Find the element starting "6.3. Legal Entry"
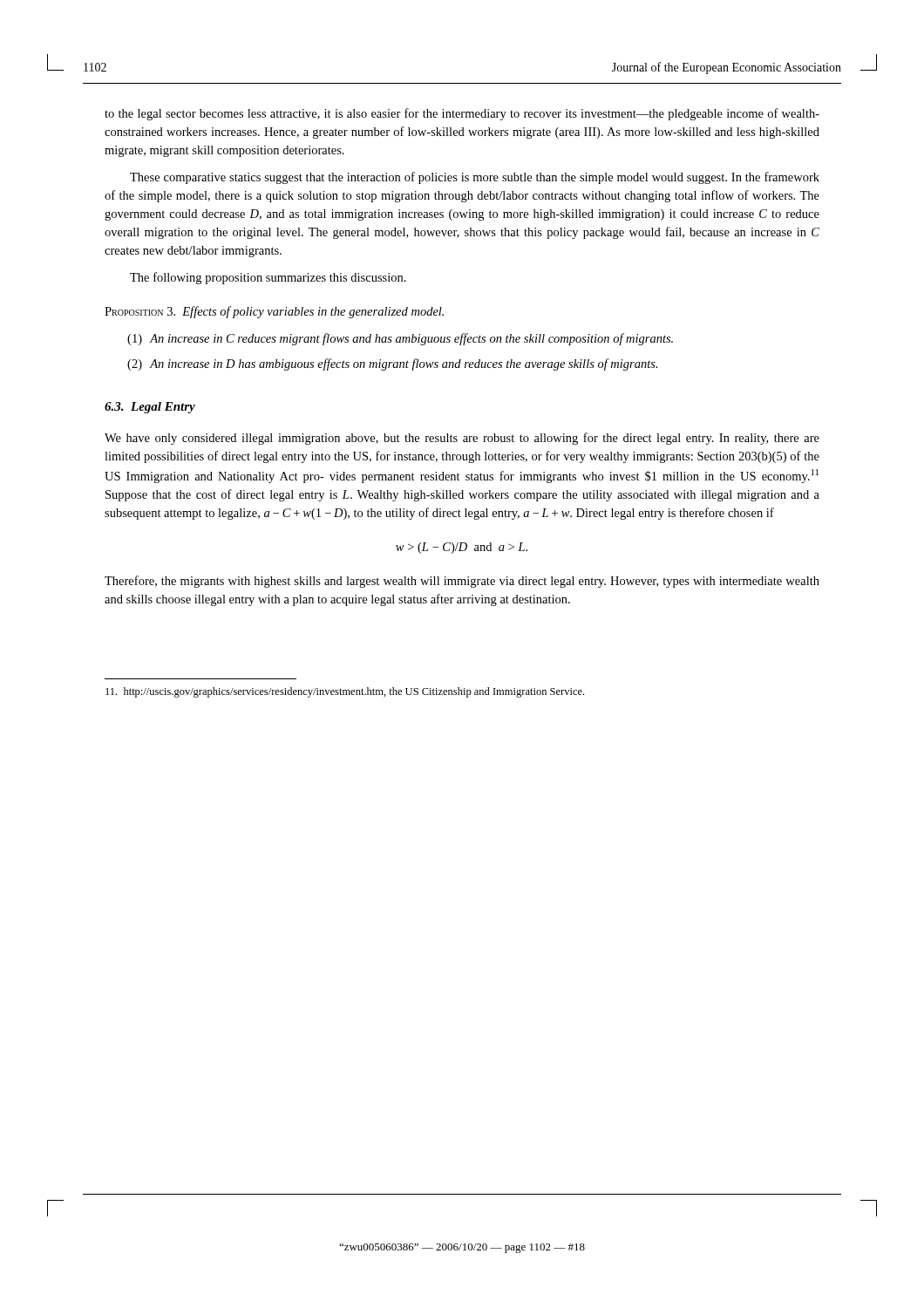Image resolution: width=924 pixels, height=1308 pixels. click(x=150, y=407)
